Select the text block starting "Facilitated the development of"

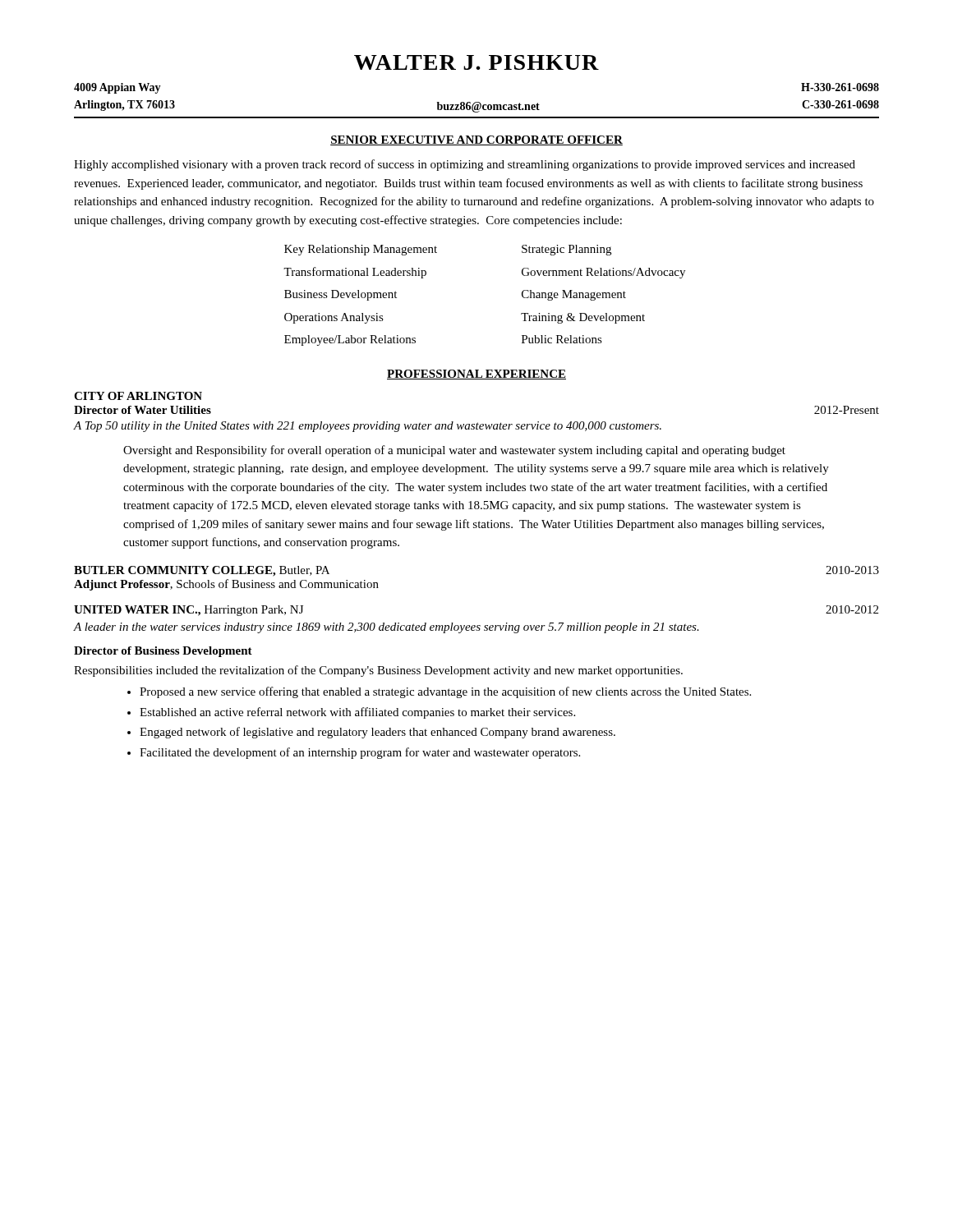pyautogui.click(x=360, y=752)
